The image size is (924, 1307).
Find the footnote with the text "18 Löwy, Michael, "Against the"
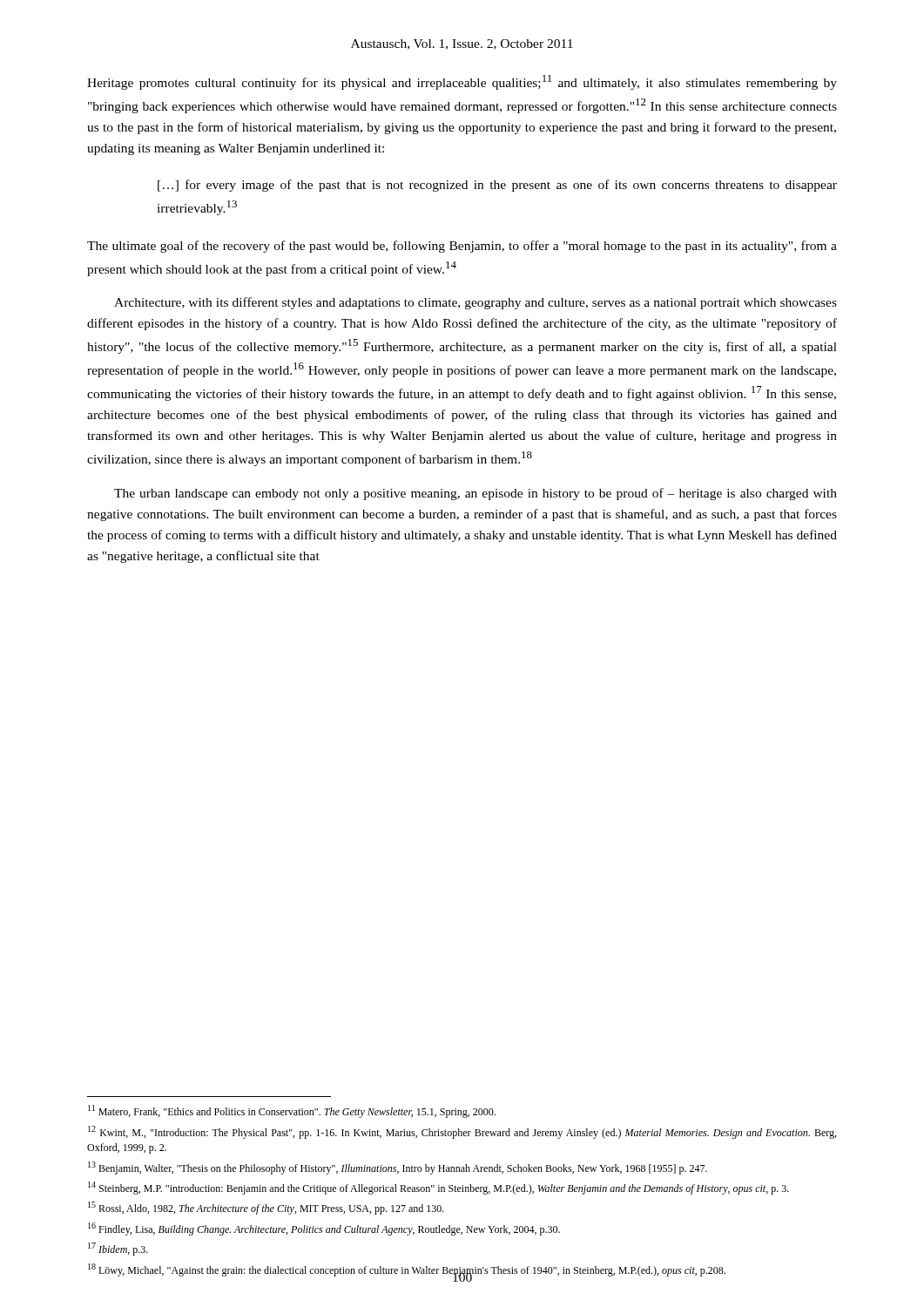point(462,1269)
